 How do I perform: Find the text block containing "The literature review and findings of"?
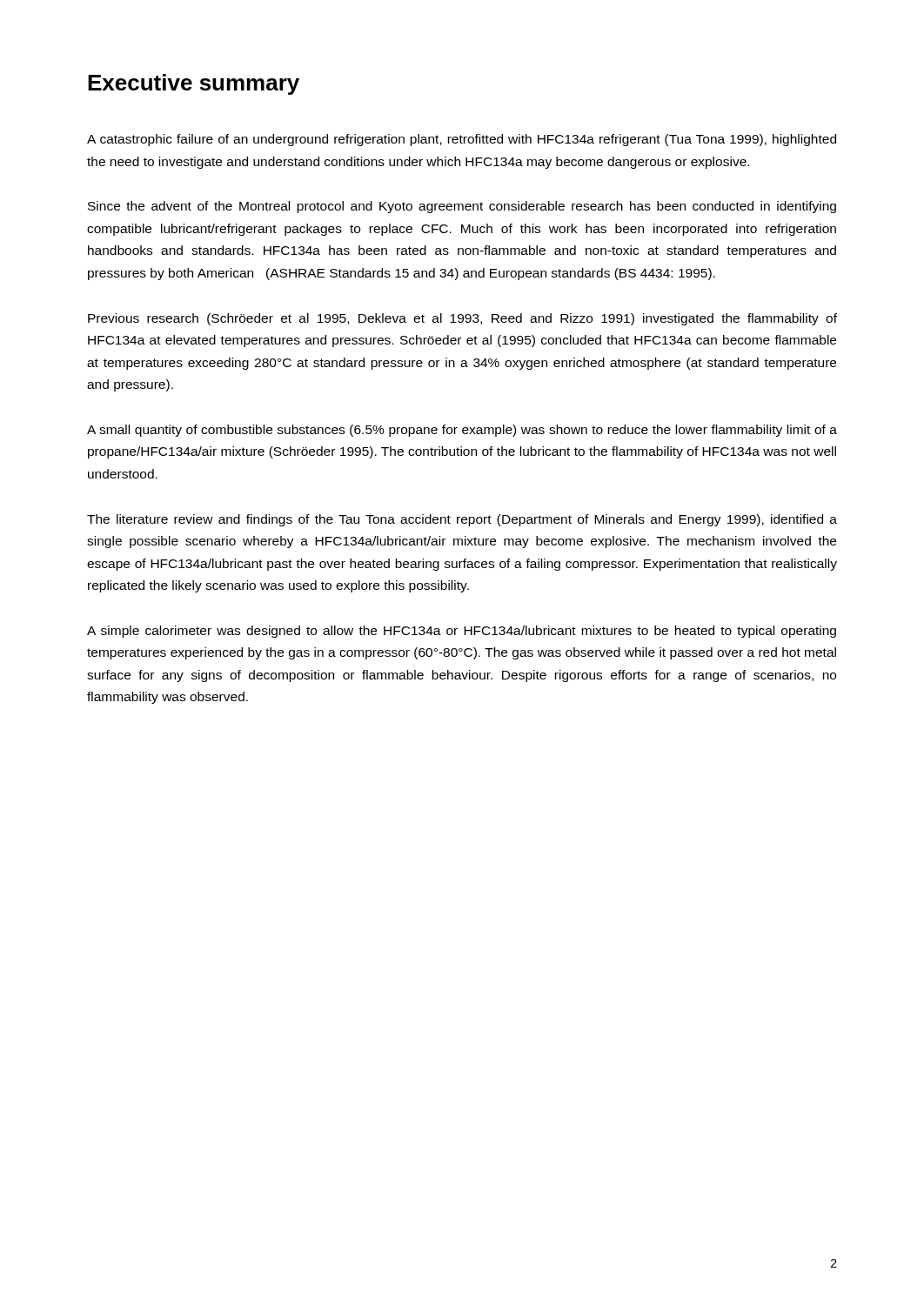[x=462, y=552]
